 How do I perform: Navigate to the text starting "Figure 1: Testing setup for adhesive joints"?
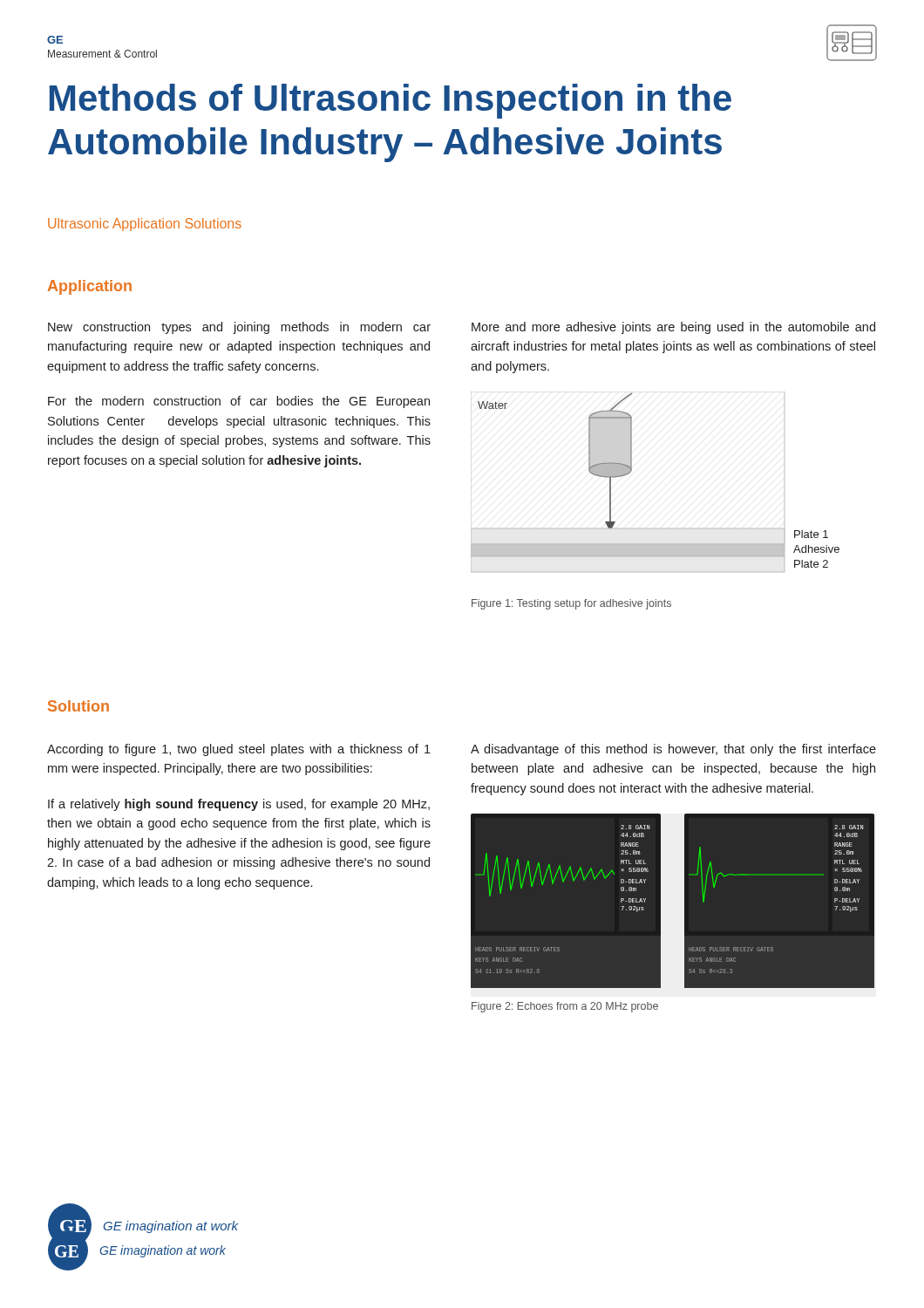[571, 604]
